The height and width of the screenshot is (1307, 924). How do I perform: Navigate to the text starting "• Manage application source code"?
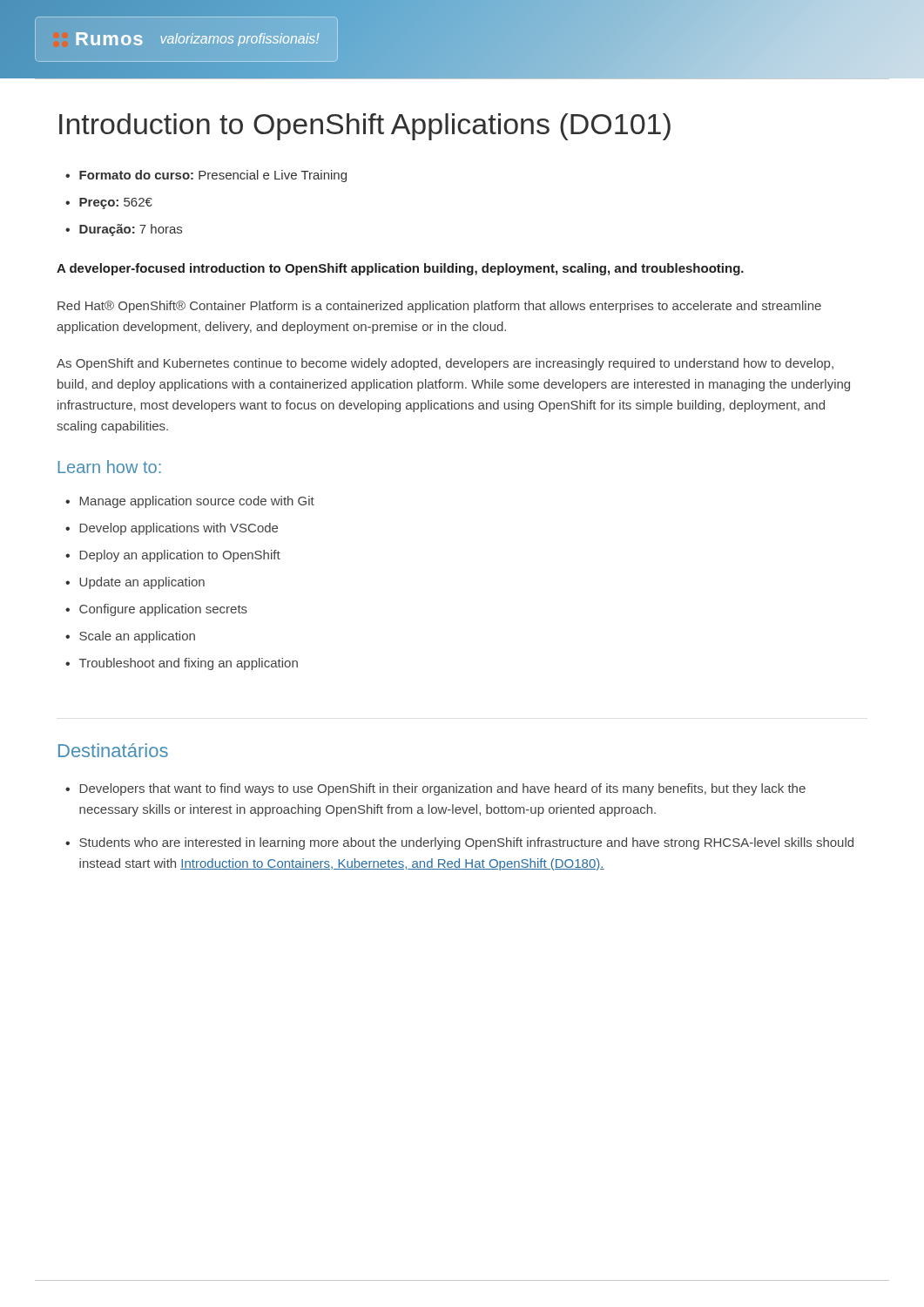point(190,502)
